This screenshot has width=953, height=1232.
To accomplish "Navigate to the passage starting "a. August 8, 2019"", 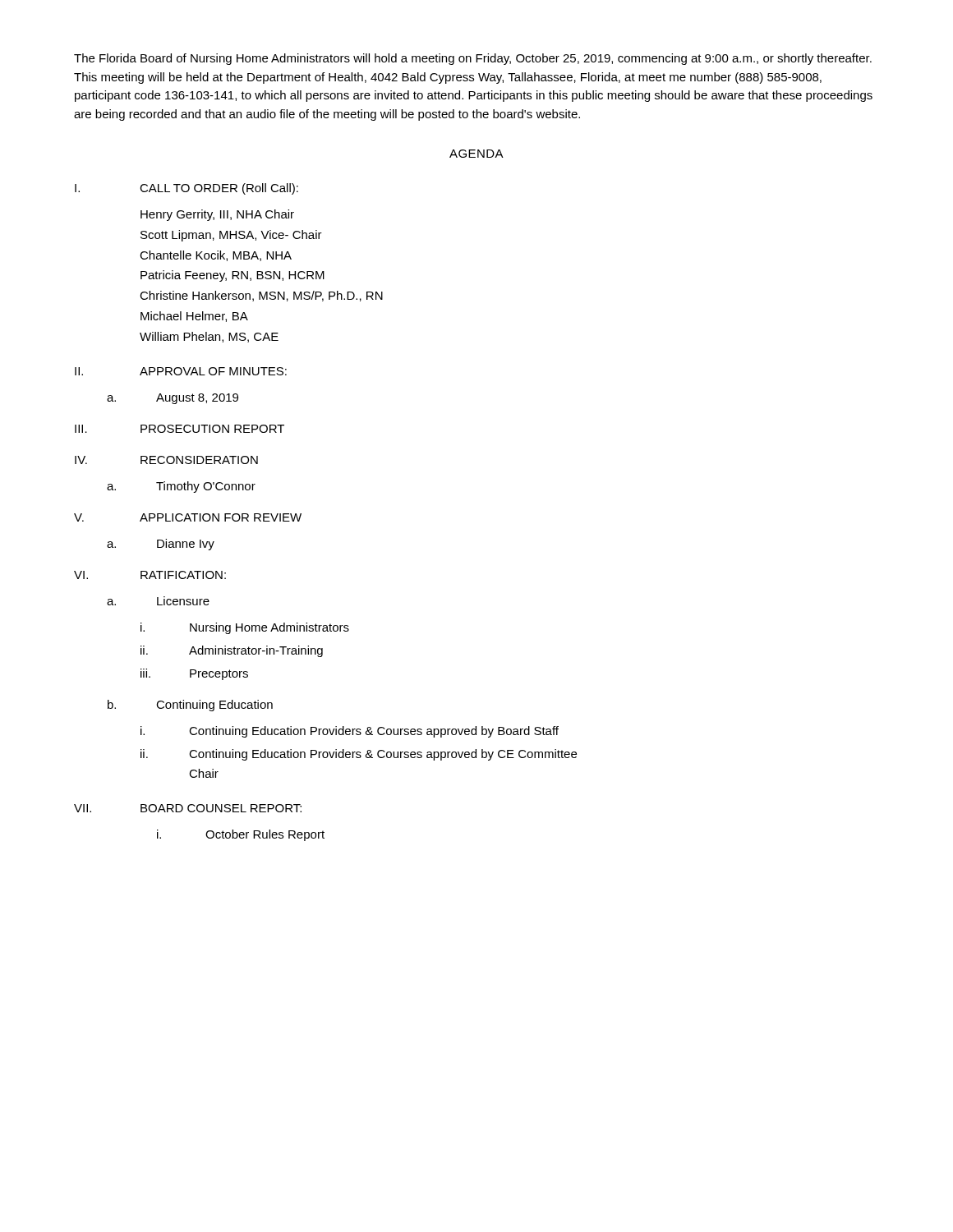I will (173, 399).
